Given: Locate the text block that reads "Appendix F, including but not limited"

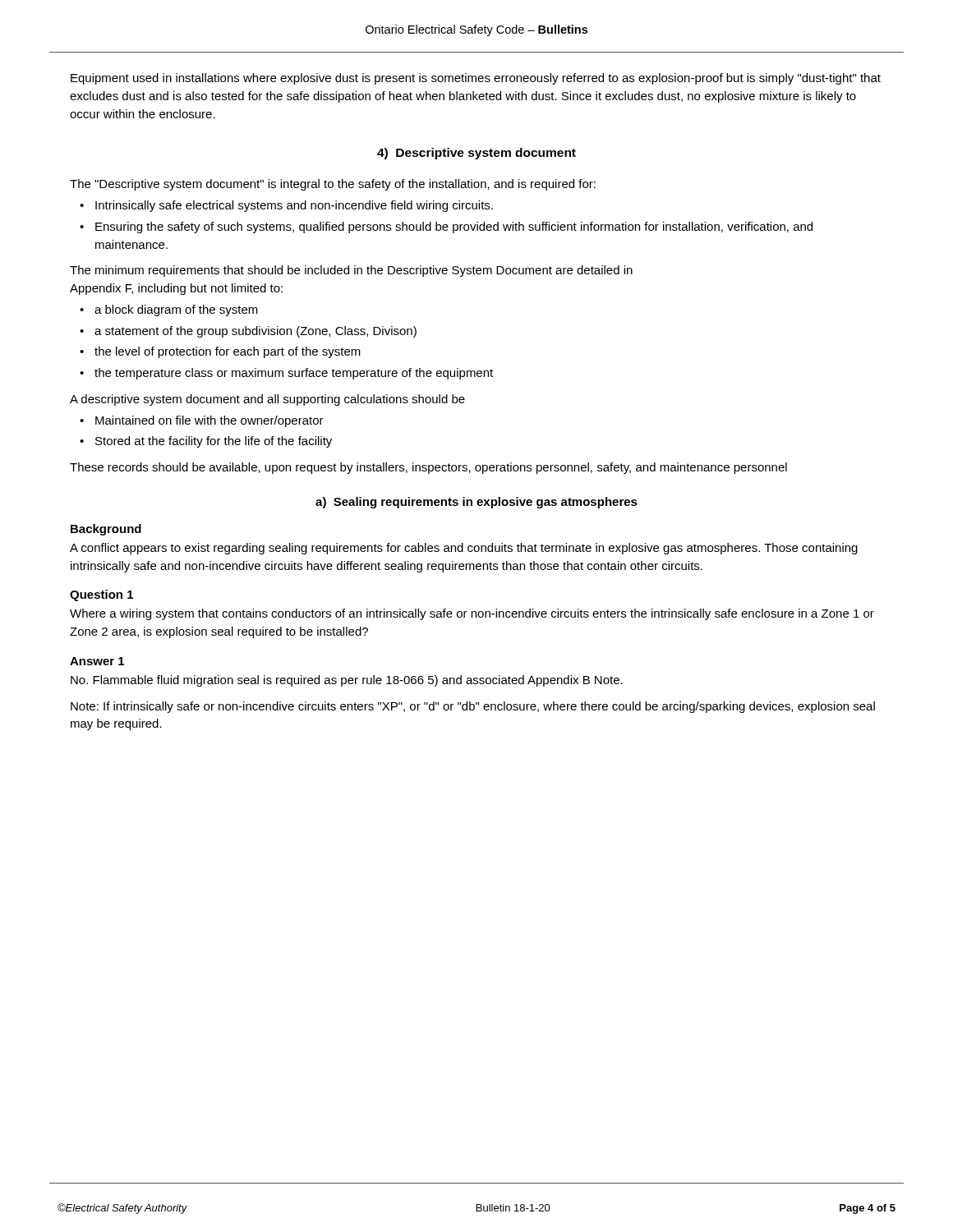Looking at the screenshot, I should 177,288.
